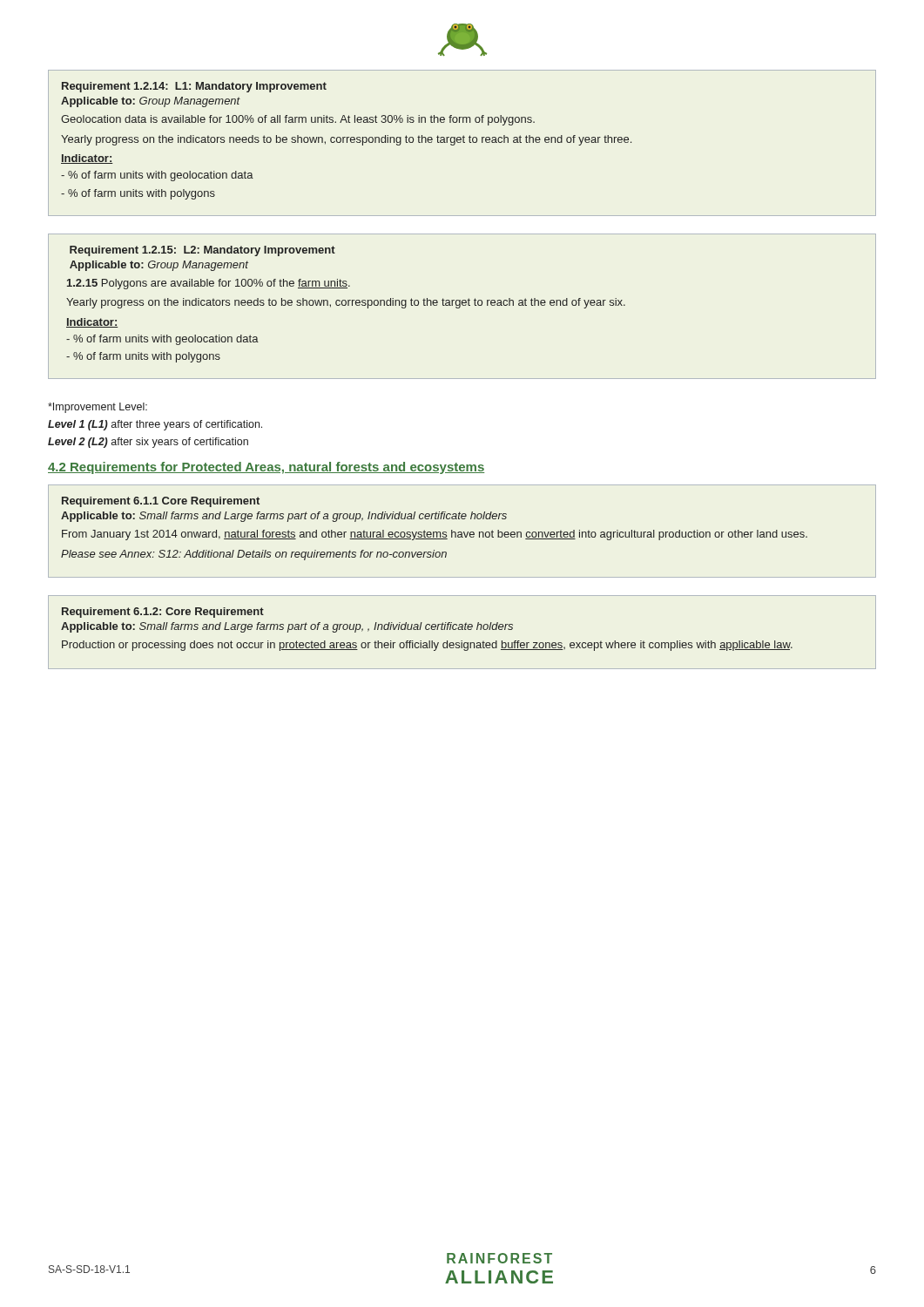Find the block on this page that starts "Requirement 6.1.2: Core Requirement Applicable to: Small"

462,629
